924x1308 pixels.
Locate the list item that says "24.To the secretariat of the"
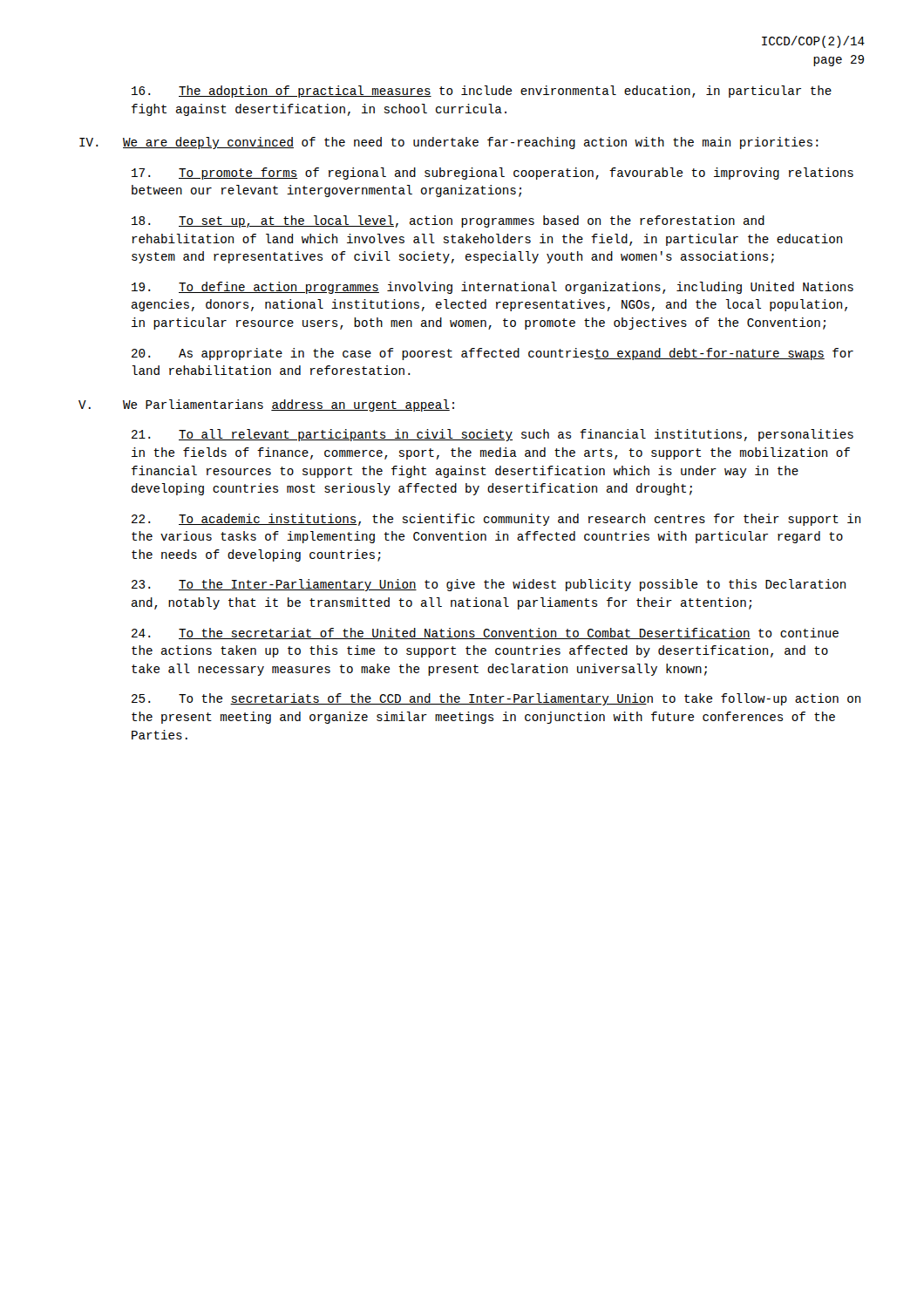[x=485, y=651]
